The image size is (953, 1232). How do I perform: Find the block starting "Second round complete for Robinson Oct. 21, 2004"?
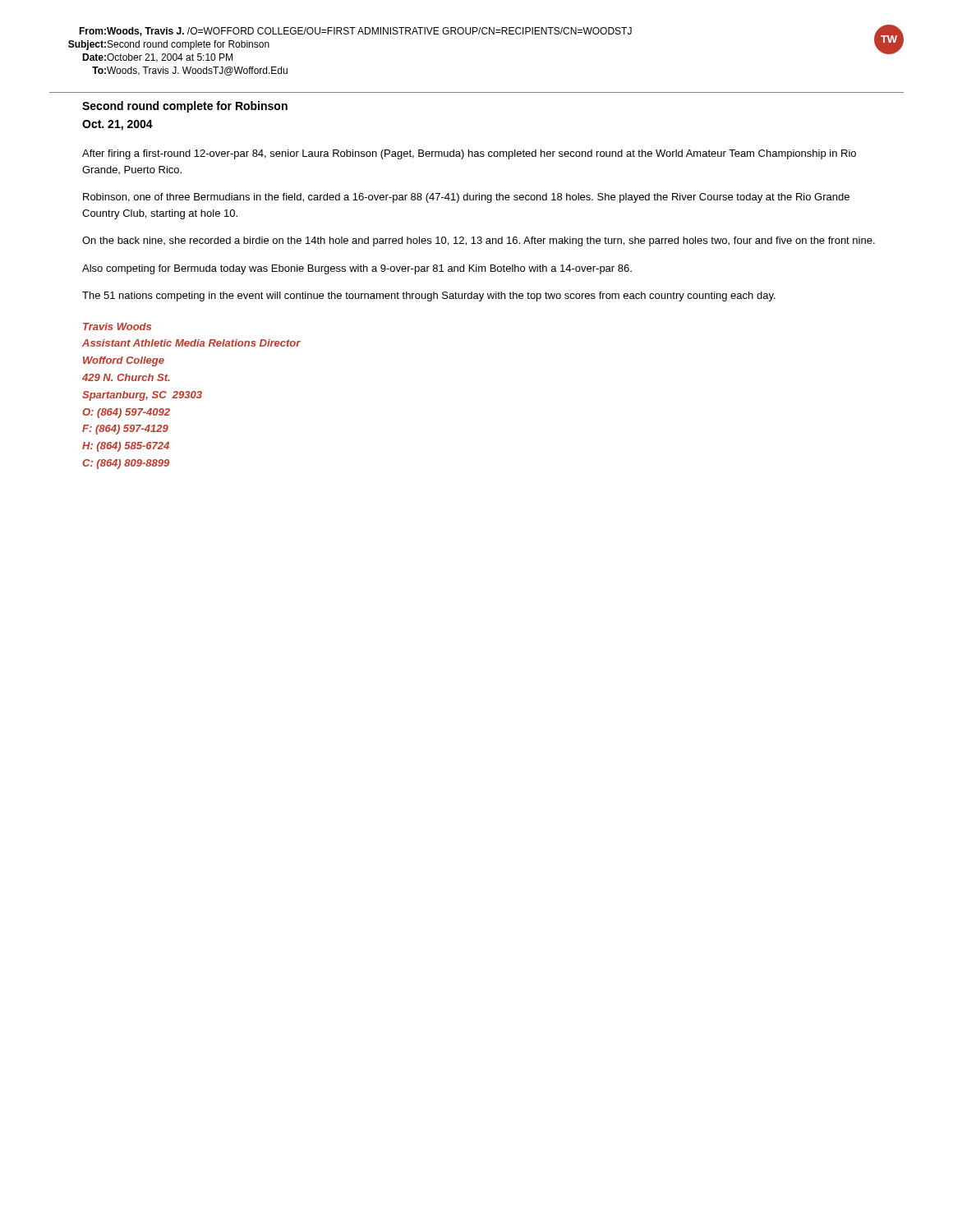(x=185, y=107)
